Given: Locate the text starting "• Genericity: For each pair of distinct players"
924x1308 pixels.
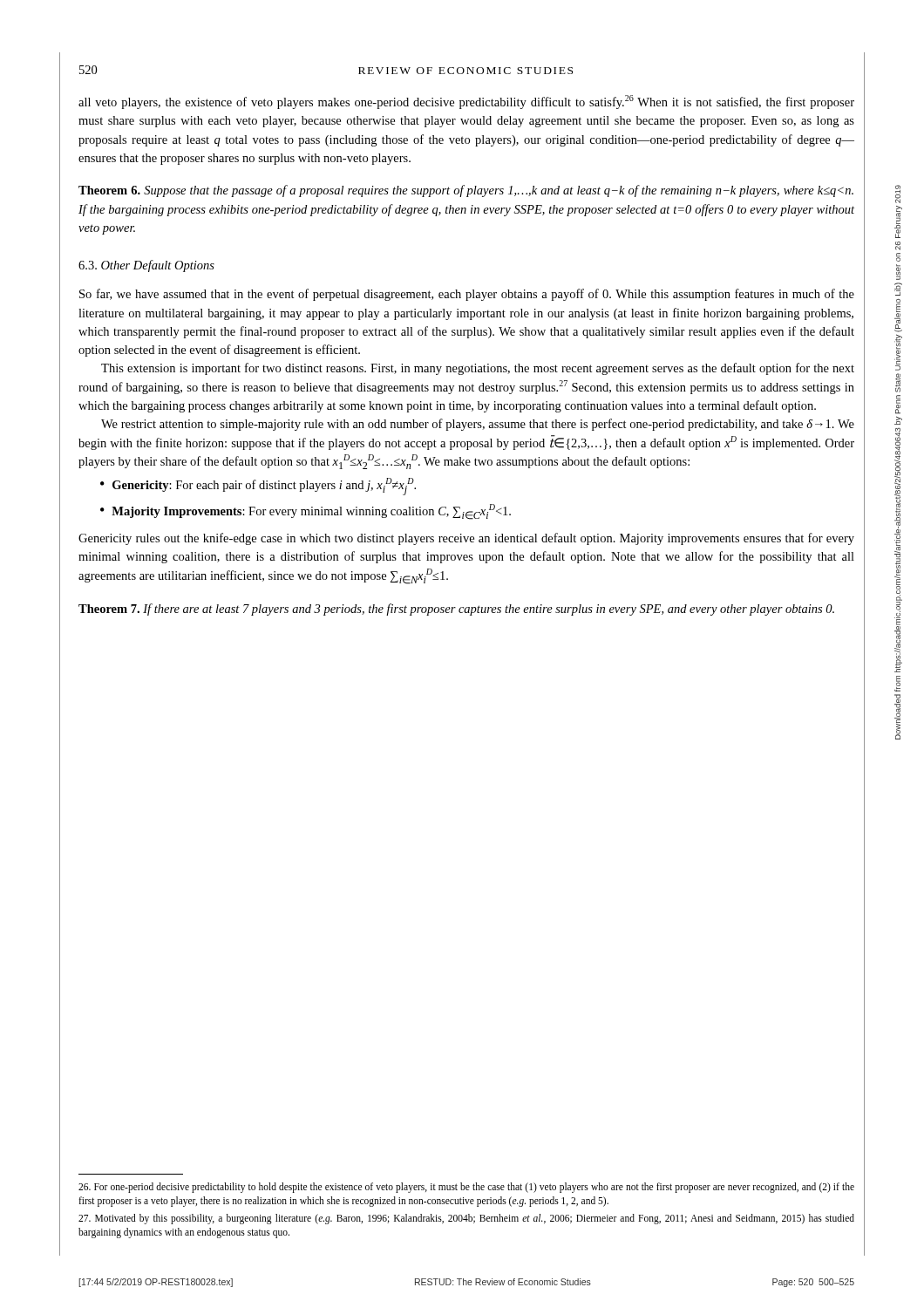Looking at the screenshot, I should (258, 487).
